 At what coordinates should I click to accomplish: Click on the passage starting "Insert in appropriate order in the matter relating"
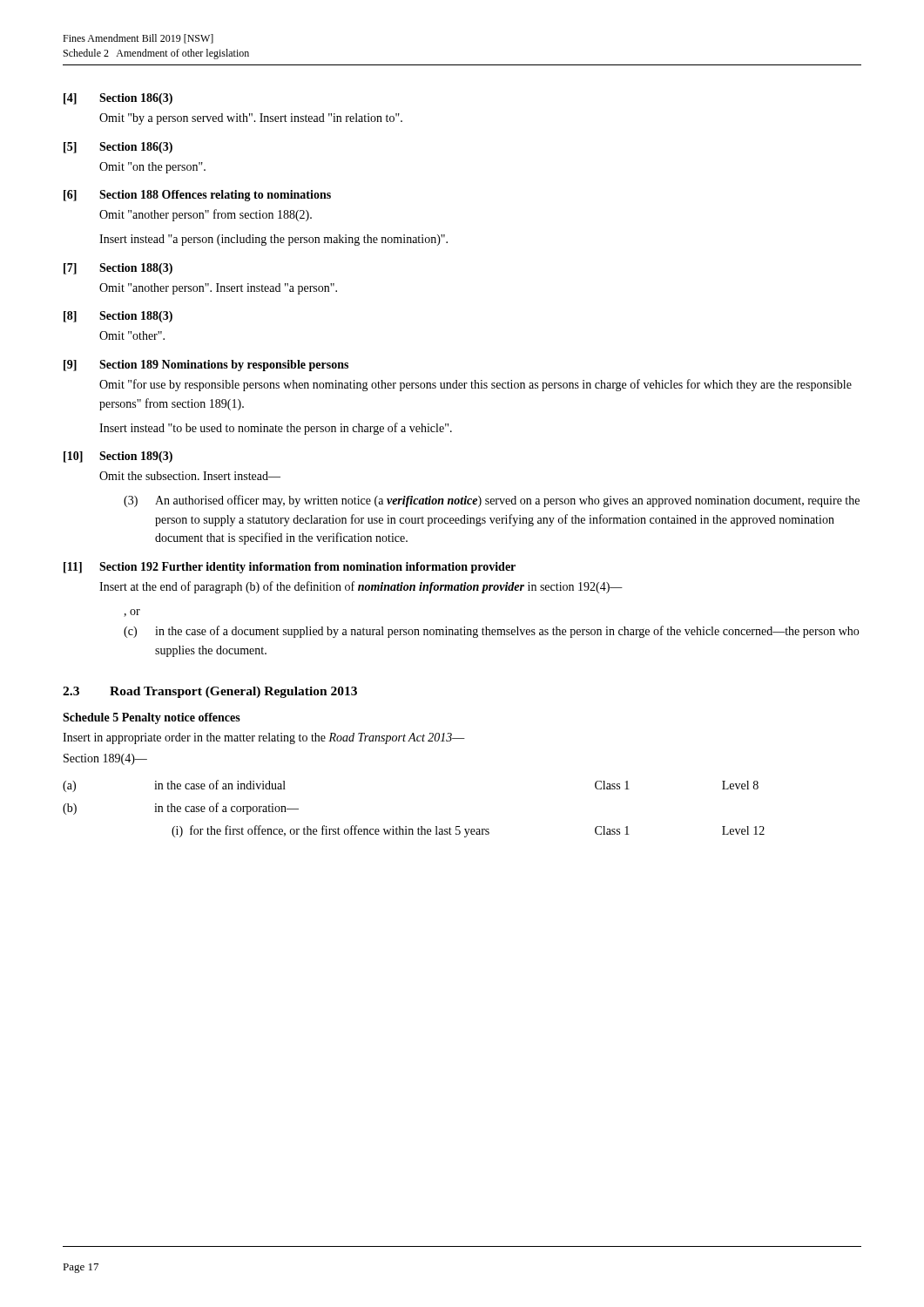pos(264,737)
